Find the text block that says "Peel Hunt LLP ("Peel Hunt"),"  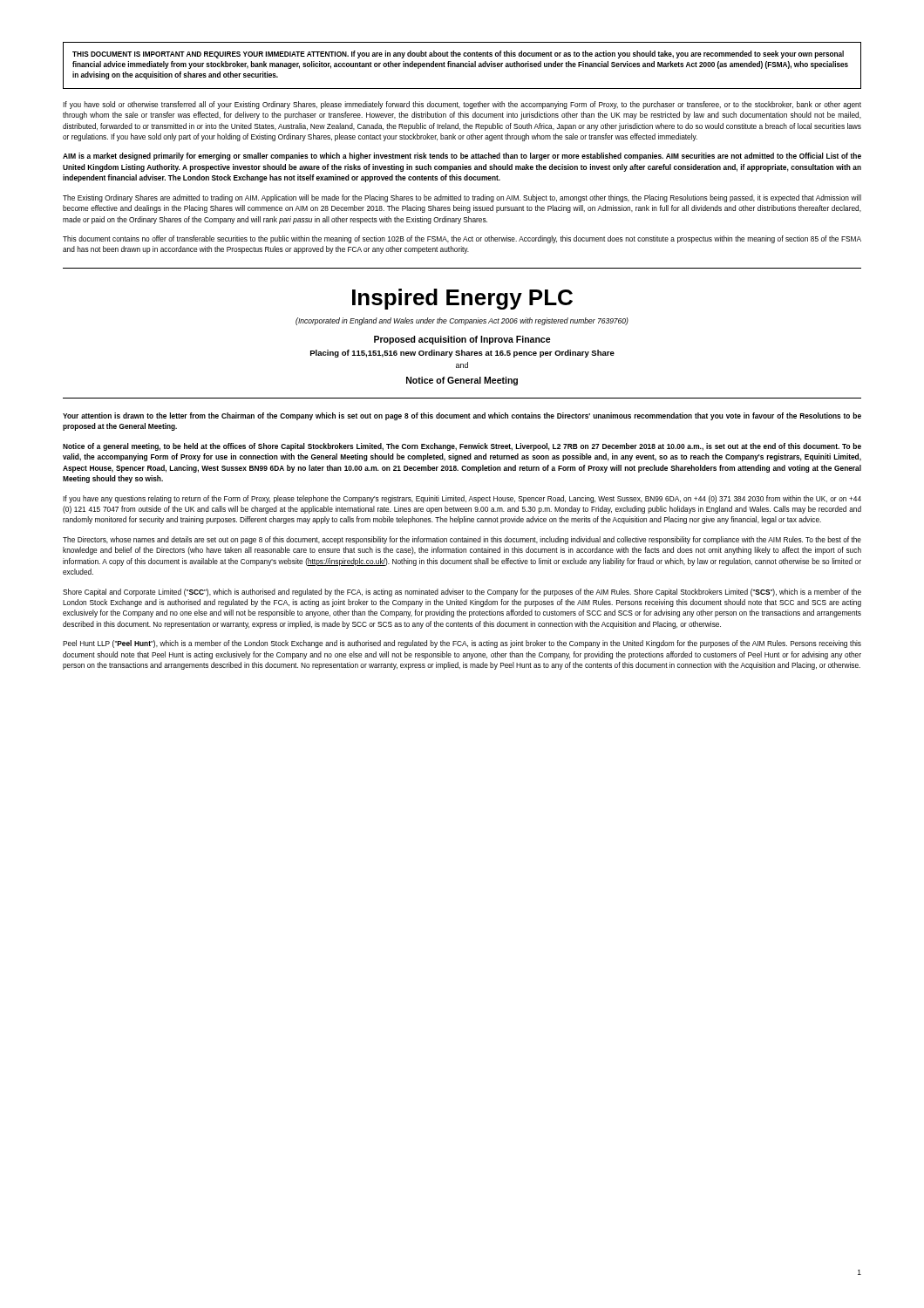tap(462, 655)
